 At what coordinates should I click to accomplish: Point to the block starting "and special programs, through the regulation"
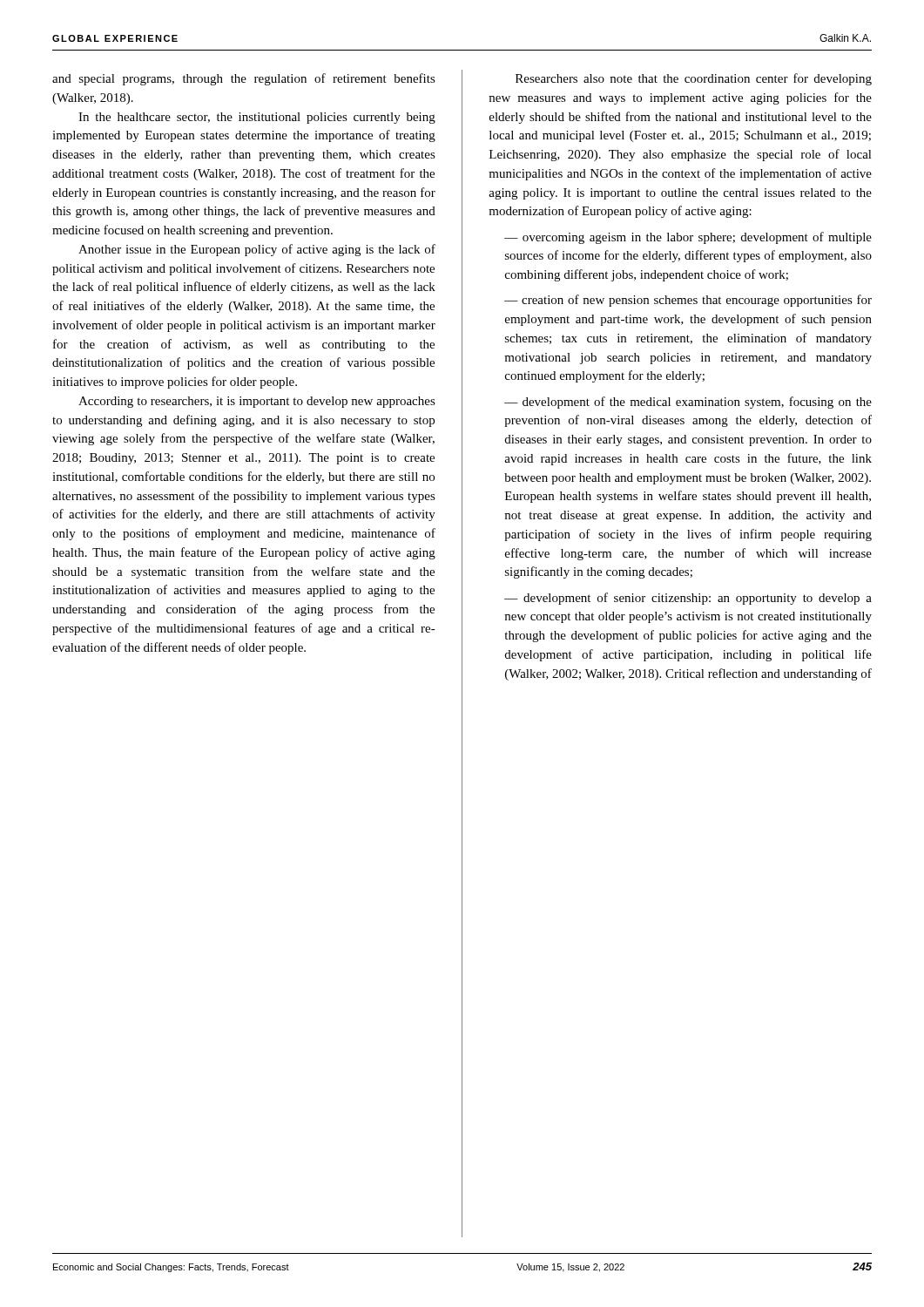click(x=244, y=363)
